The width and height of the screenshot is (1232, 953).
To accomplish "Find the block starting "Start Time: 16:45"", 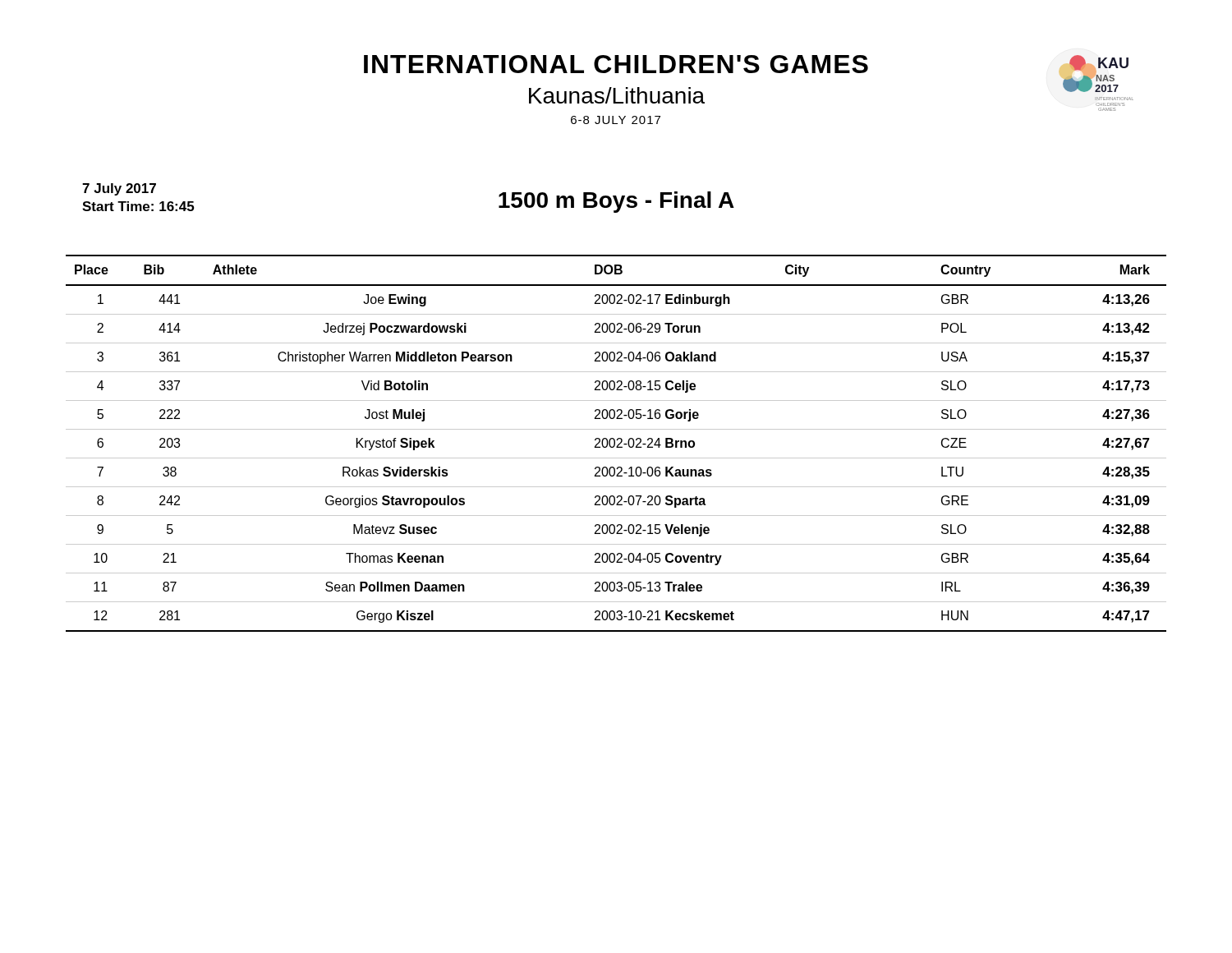I will point(138,207).
